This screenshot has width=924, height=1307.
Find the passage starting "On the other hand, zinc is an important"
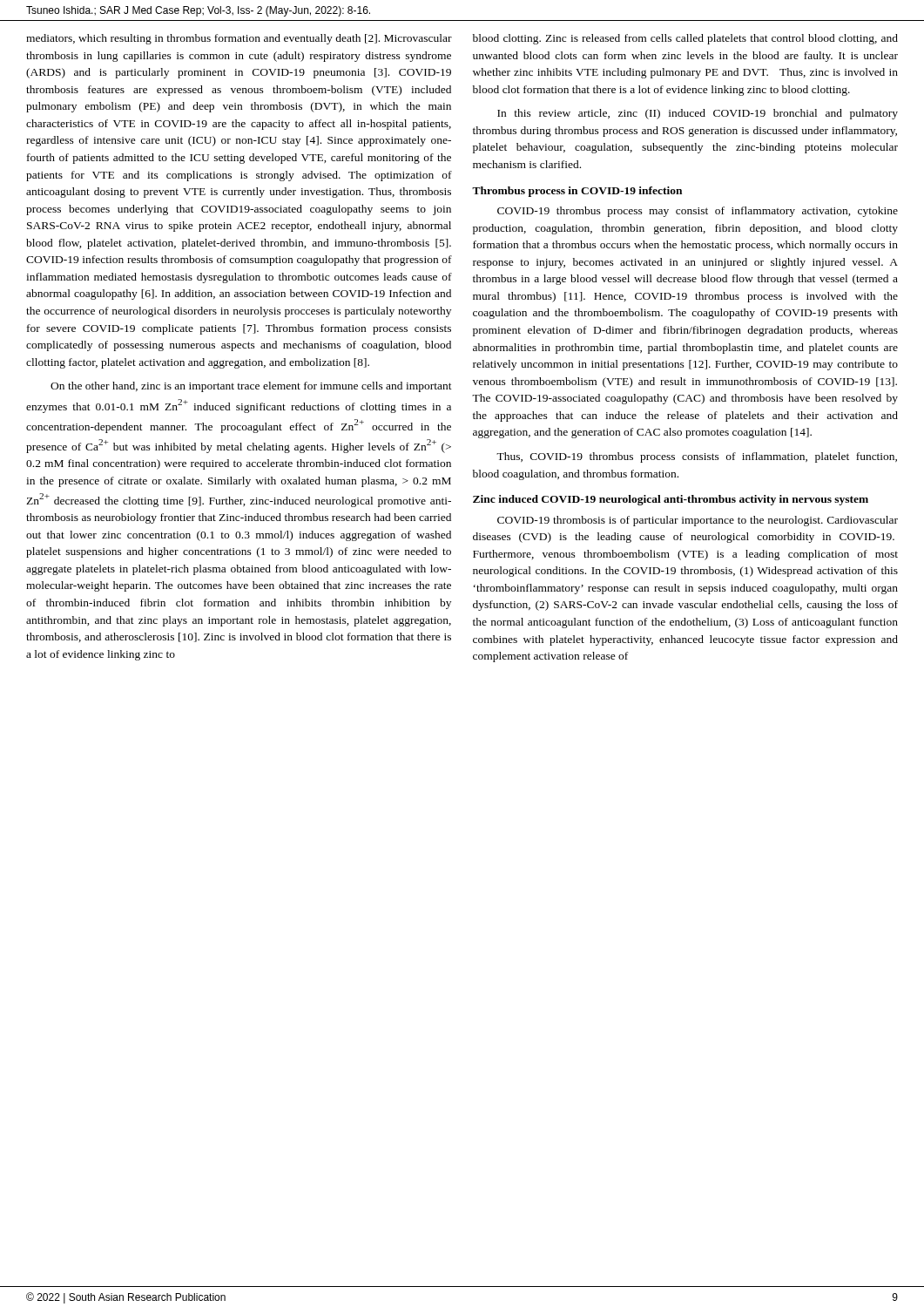239,520
